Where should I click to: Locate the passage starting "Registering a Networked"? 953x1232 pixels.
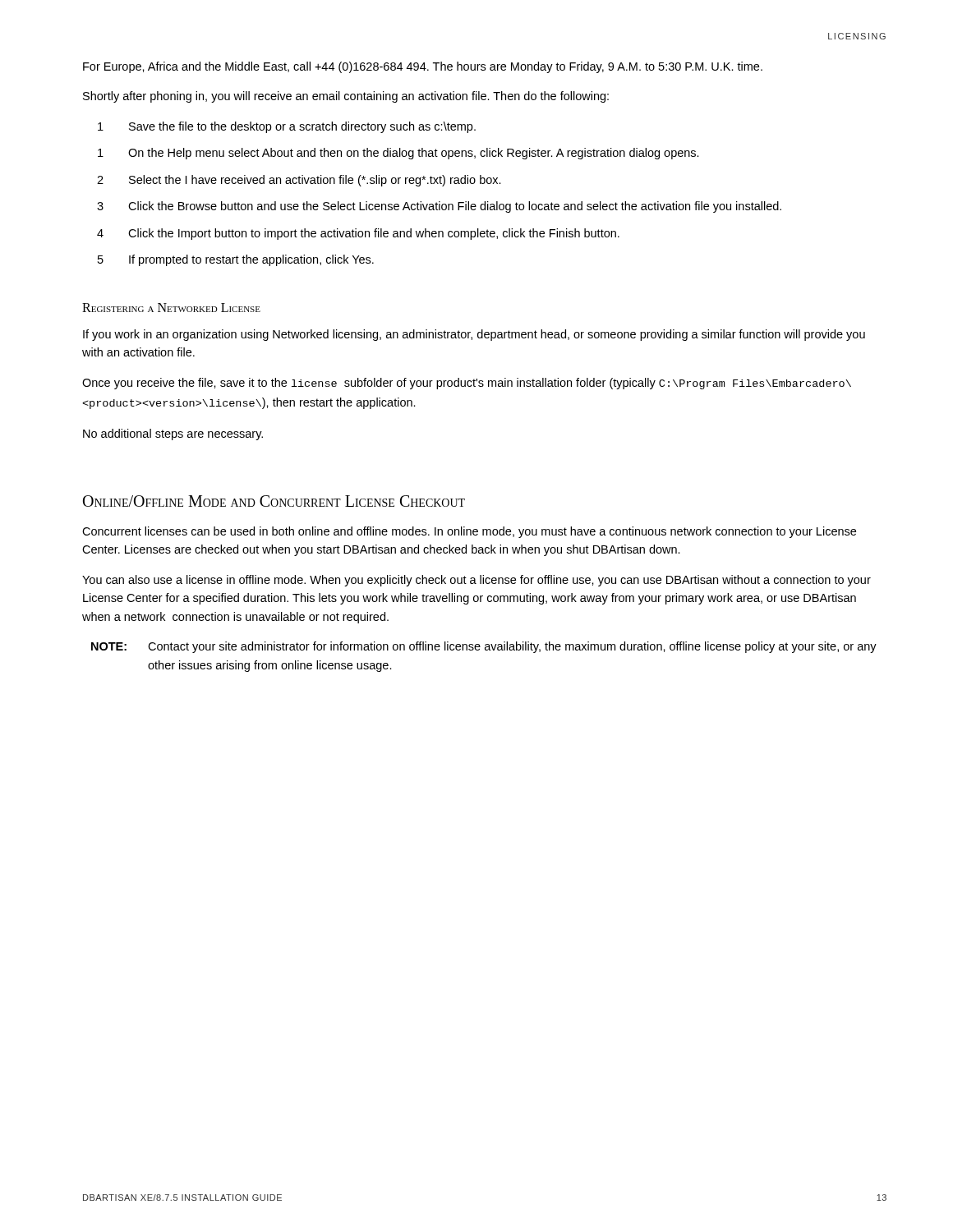[171, 307]
